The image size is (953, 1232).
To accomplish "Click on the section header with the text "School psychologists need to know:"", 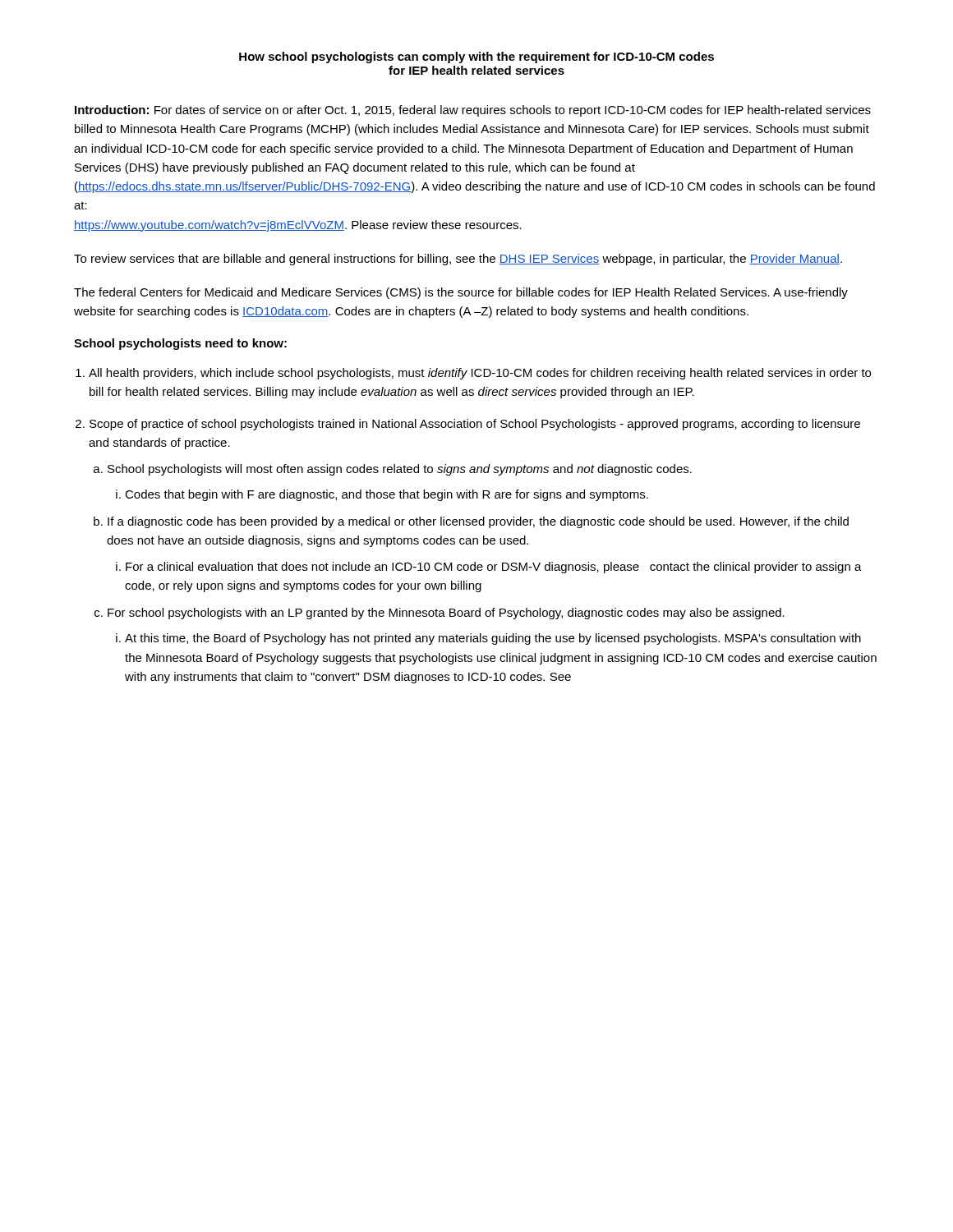I will click(181, 342).
